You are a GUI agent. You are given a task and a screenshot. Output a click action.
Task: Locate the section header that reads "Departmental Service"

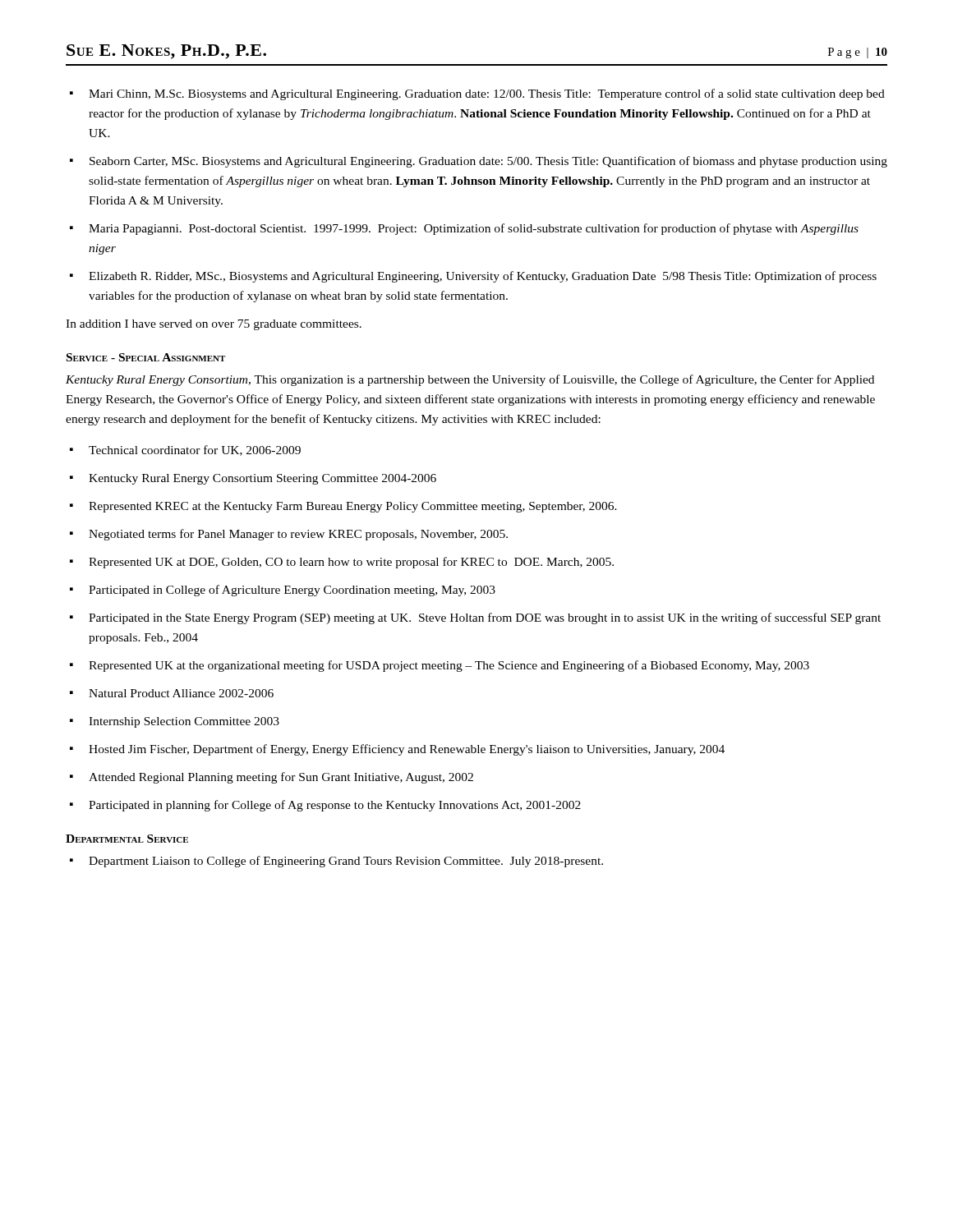click(127, 839)
